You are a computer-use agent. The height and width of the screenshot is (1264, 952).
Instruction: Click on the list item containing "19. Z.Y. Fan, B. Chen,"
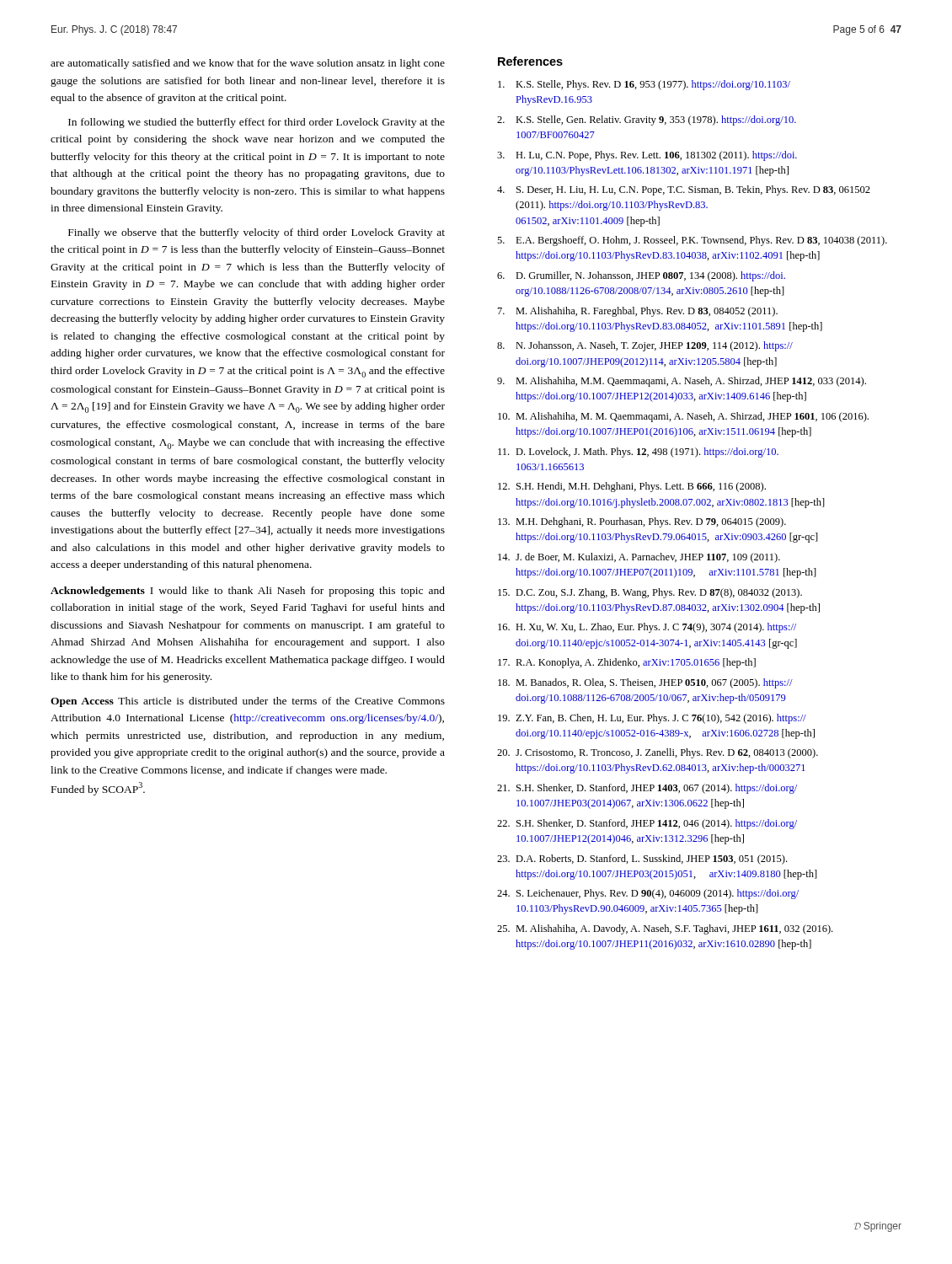699,725
